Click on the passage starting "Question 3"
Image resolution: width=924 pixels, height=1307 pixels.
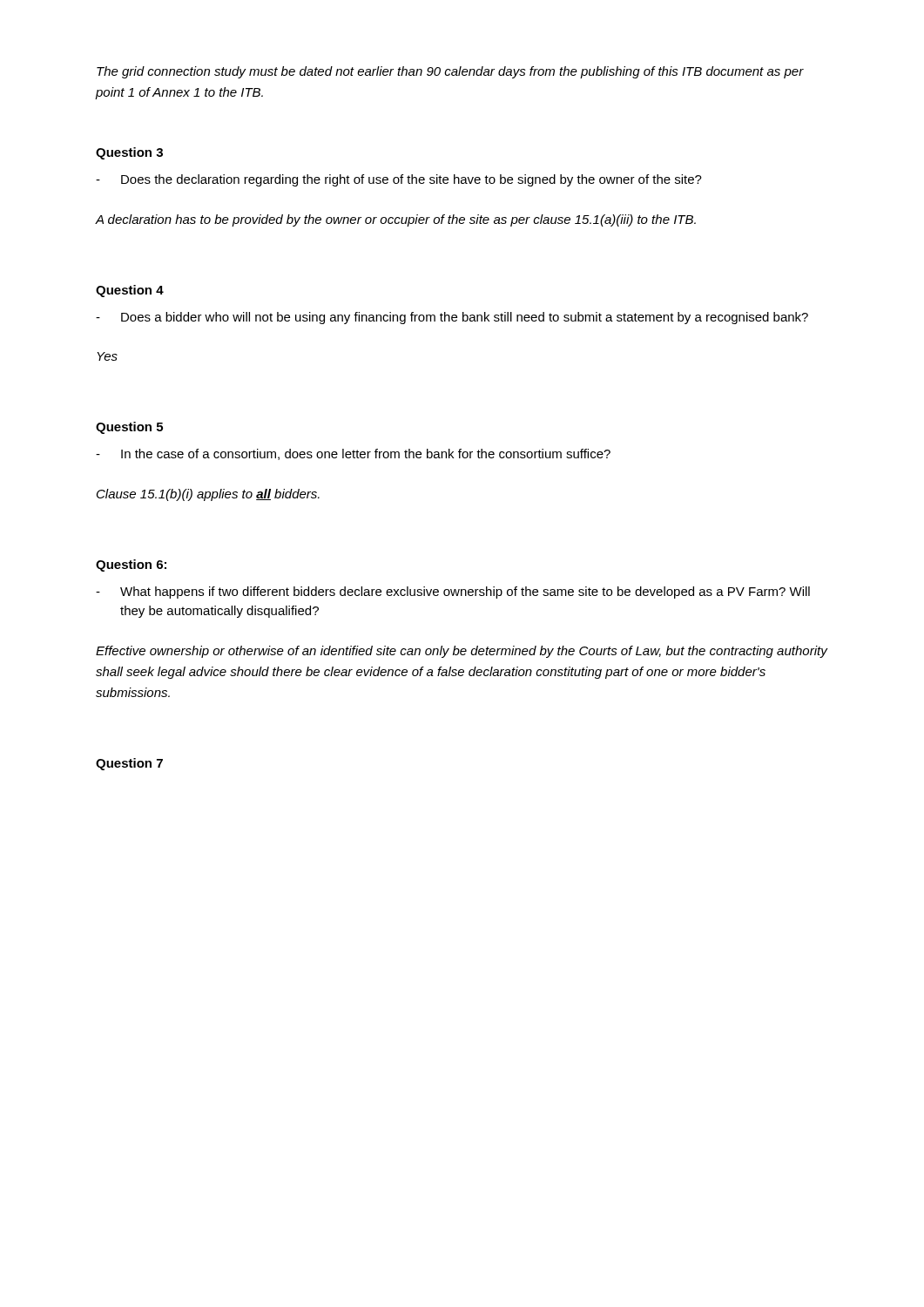[130, 152]
